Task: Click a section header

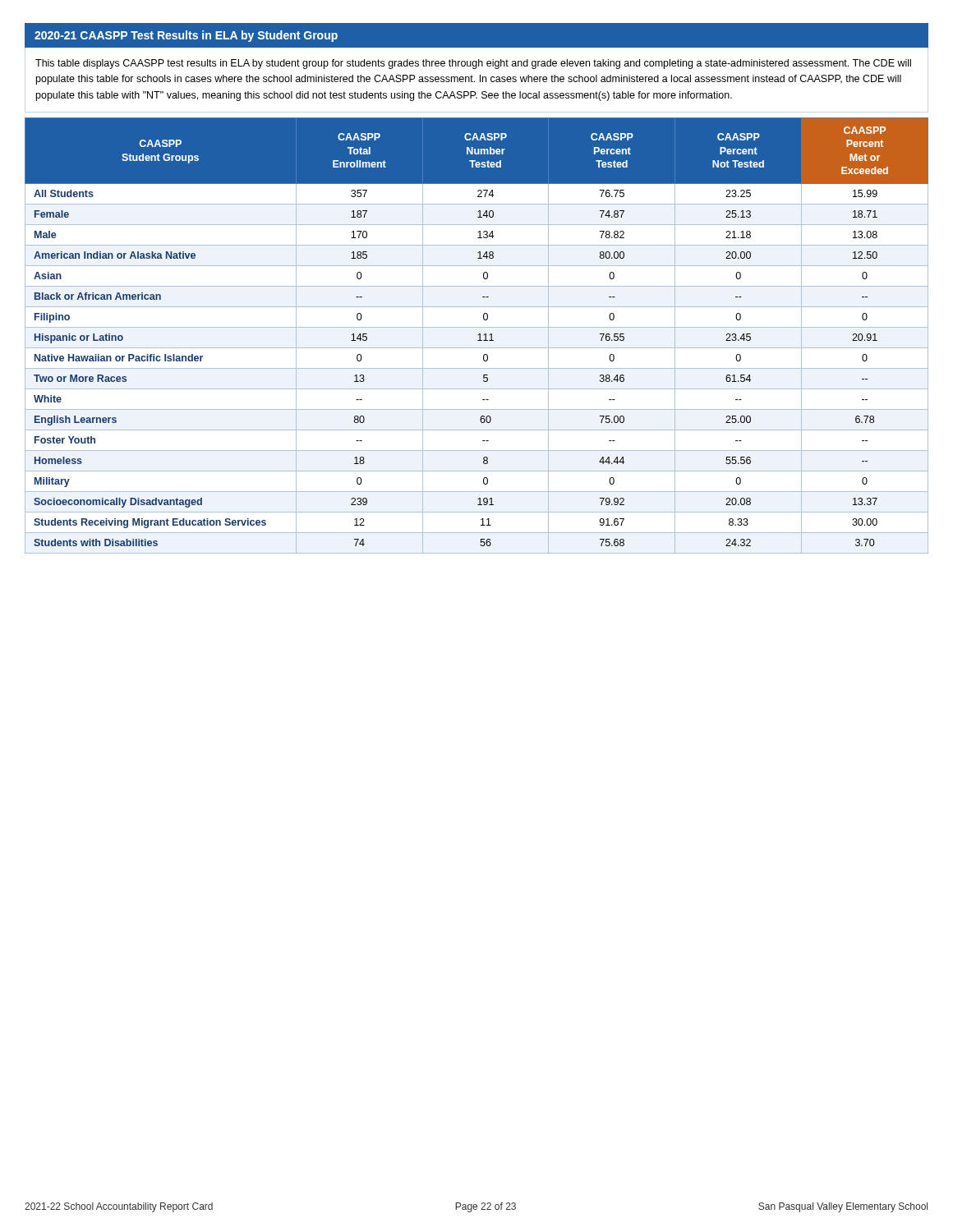Action: pyautogui.click(x=186, y=35)
